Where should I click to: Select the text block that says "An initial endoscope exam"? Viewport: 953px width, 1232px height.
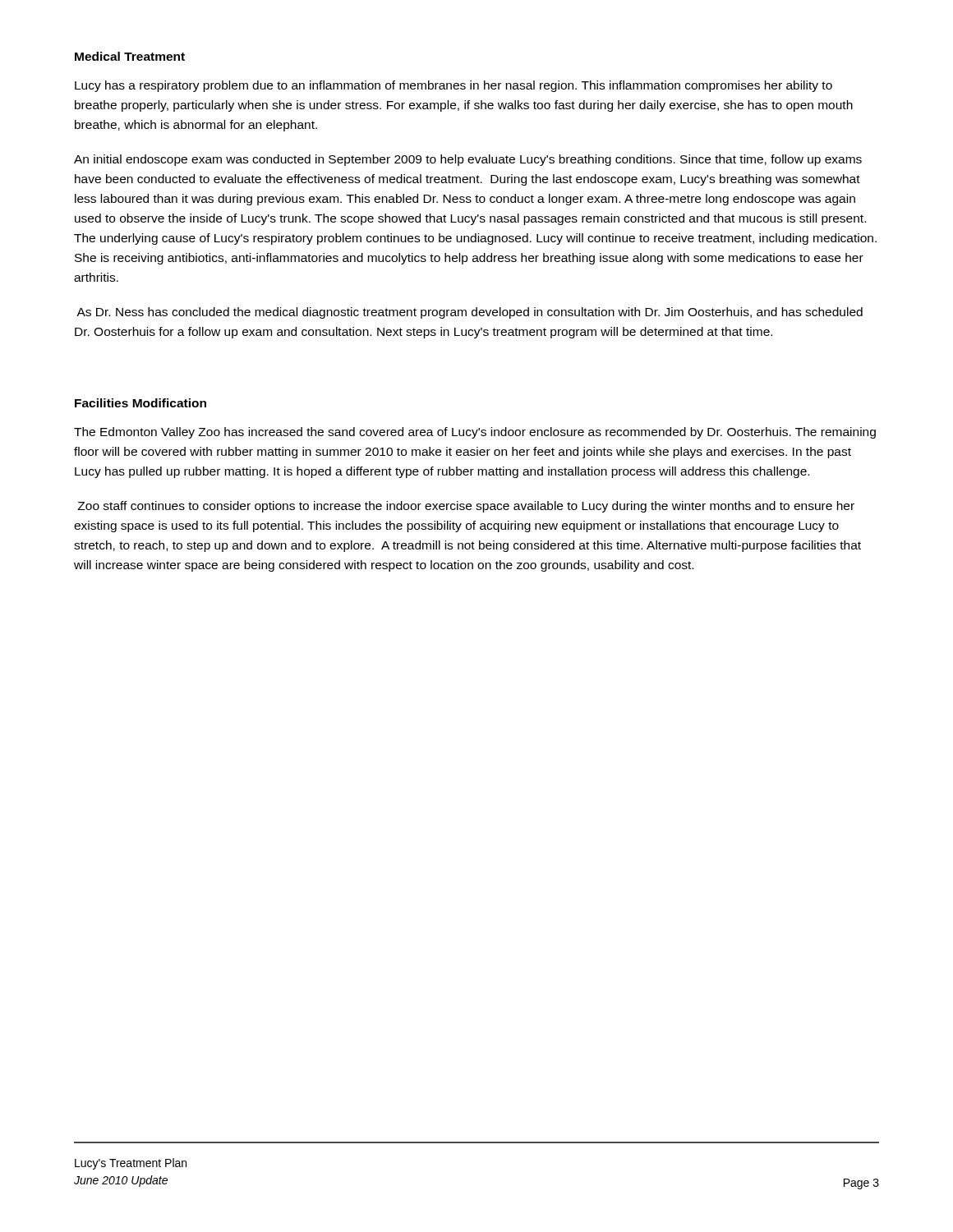[476, 218]
